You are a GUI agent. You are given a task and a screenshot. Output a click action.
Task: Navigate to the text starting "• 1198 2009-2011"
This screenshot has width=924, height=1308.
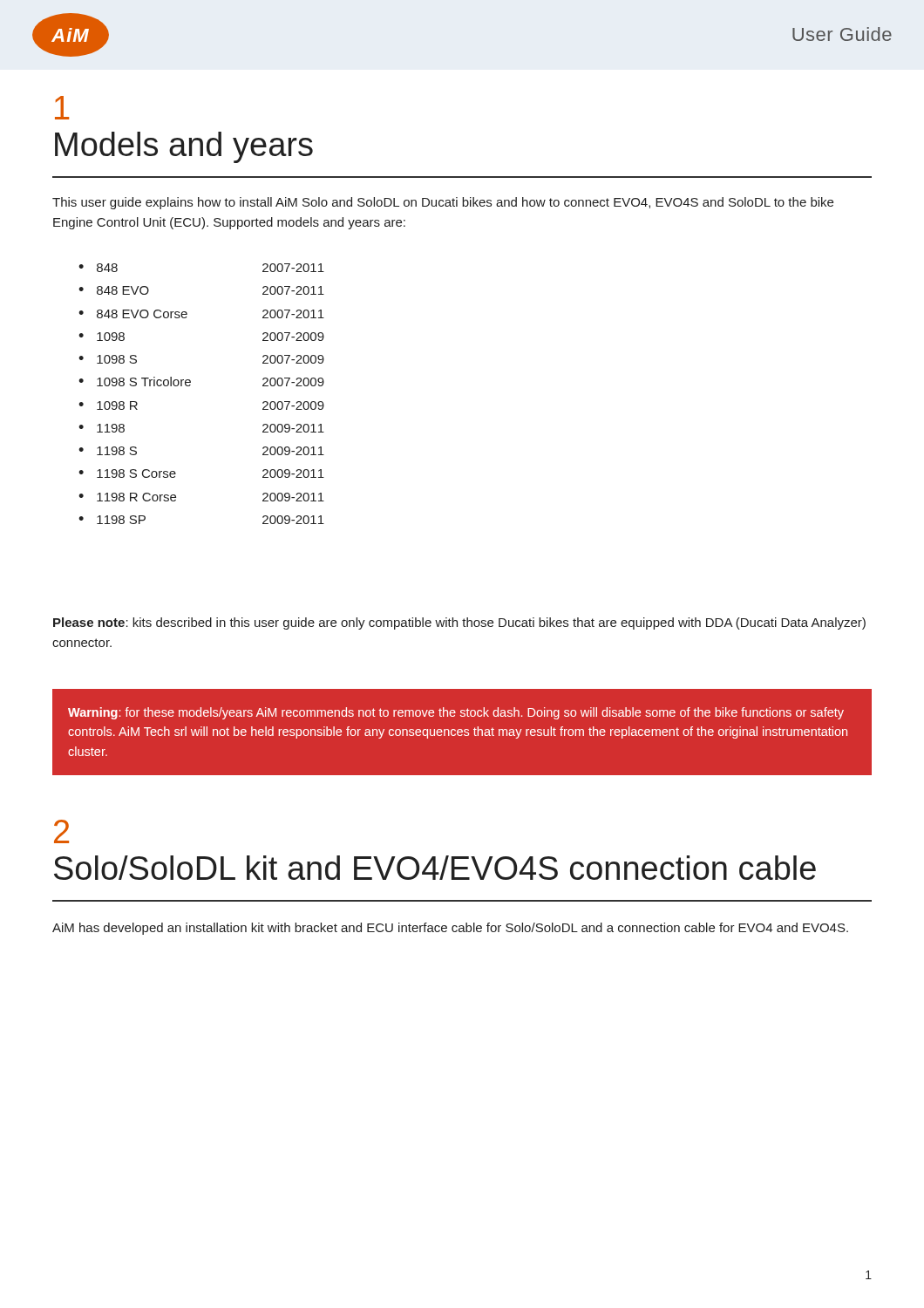click(x=112, y=428)
